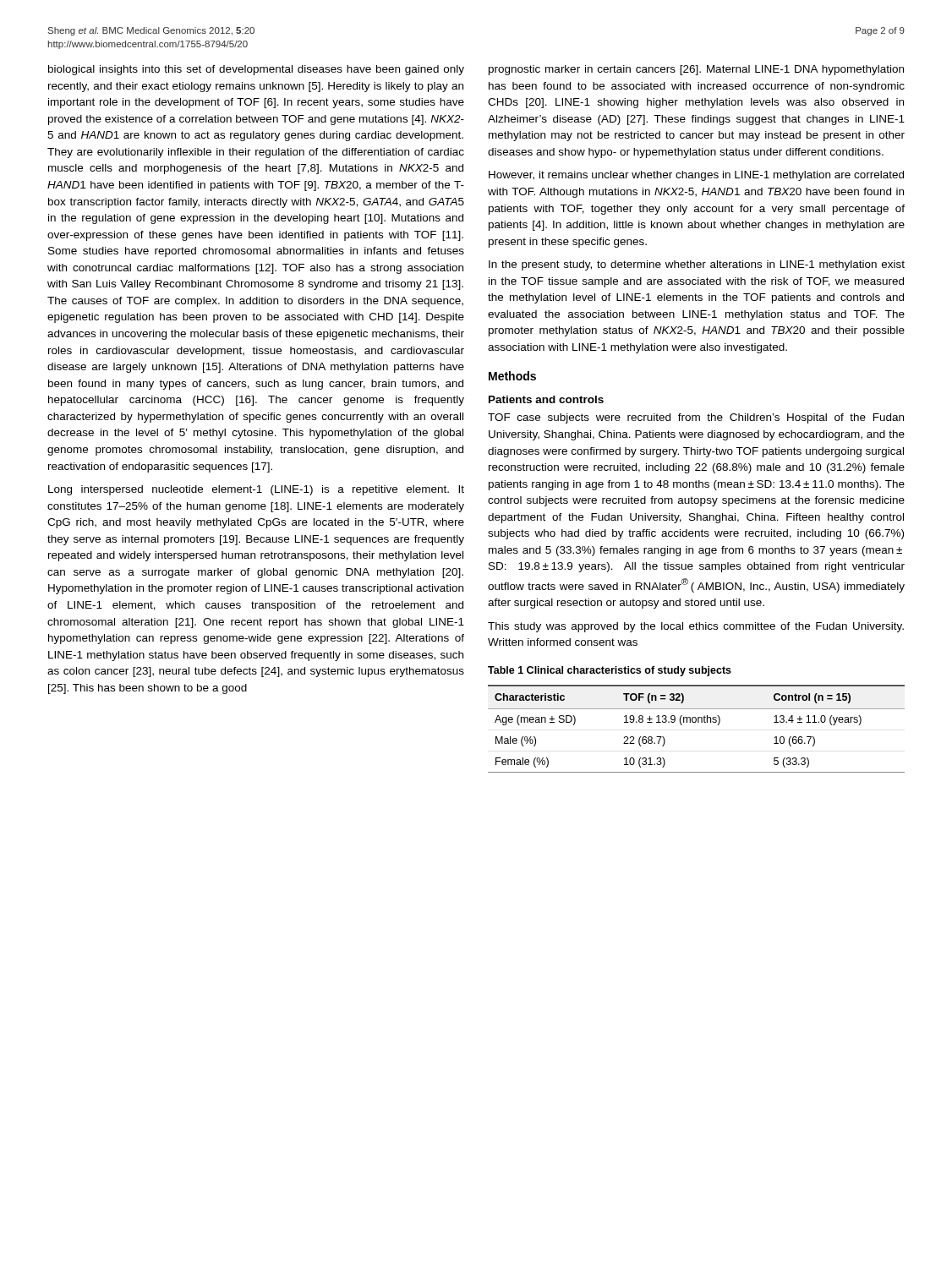Image resolution: width=952 pixels, height=1268 pixels.
Task: Locate the text starting "Patients and controls"
Action: (546, 399)
